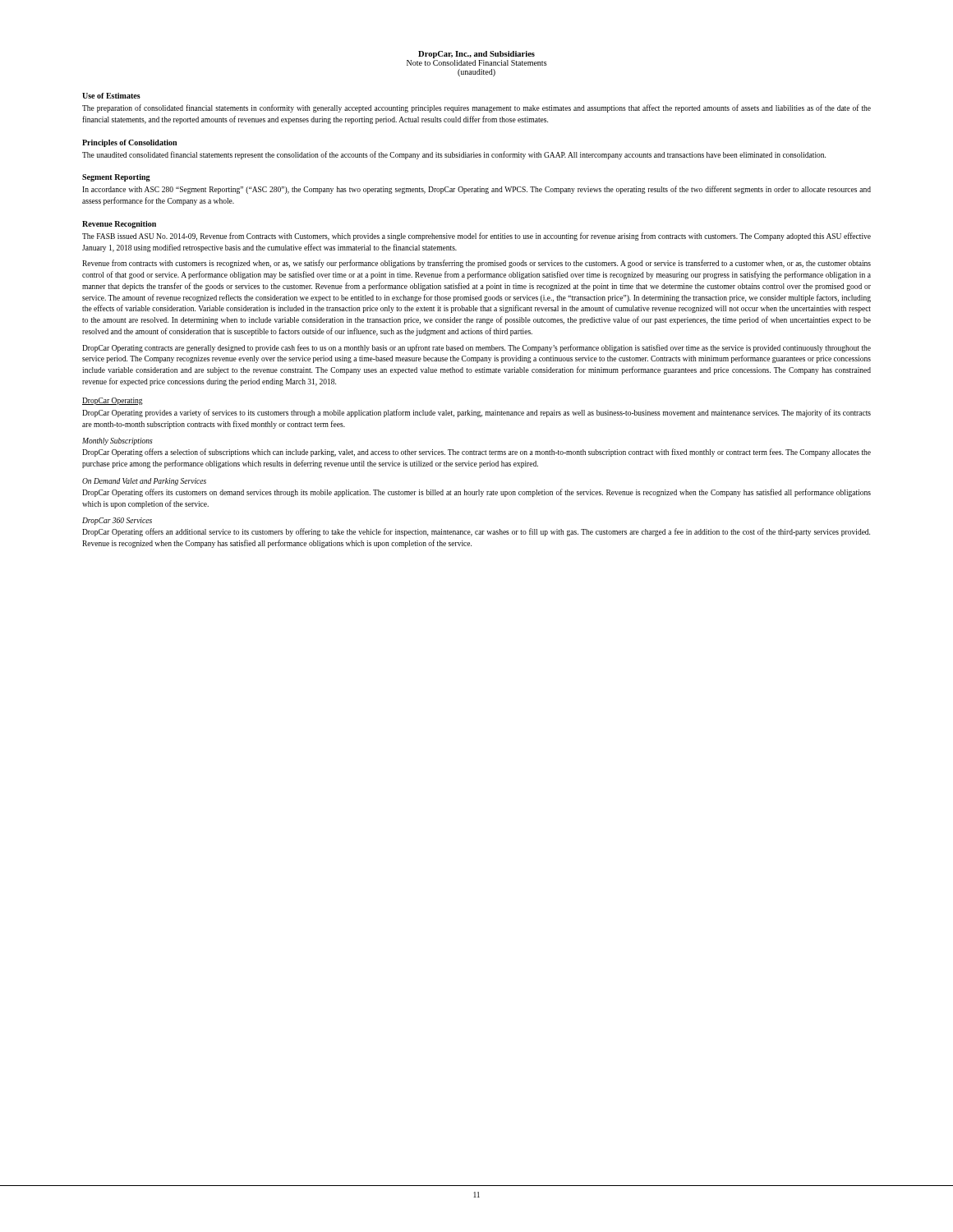The width and height of the screenshot is (953, 1232).
Task: Find "Revenue Recognition" on this page
Action: click(119, 224)
